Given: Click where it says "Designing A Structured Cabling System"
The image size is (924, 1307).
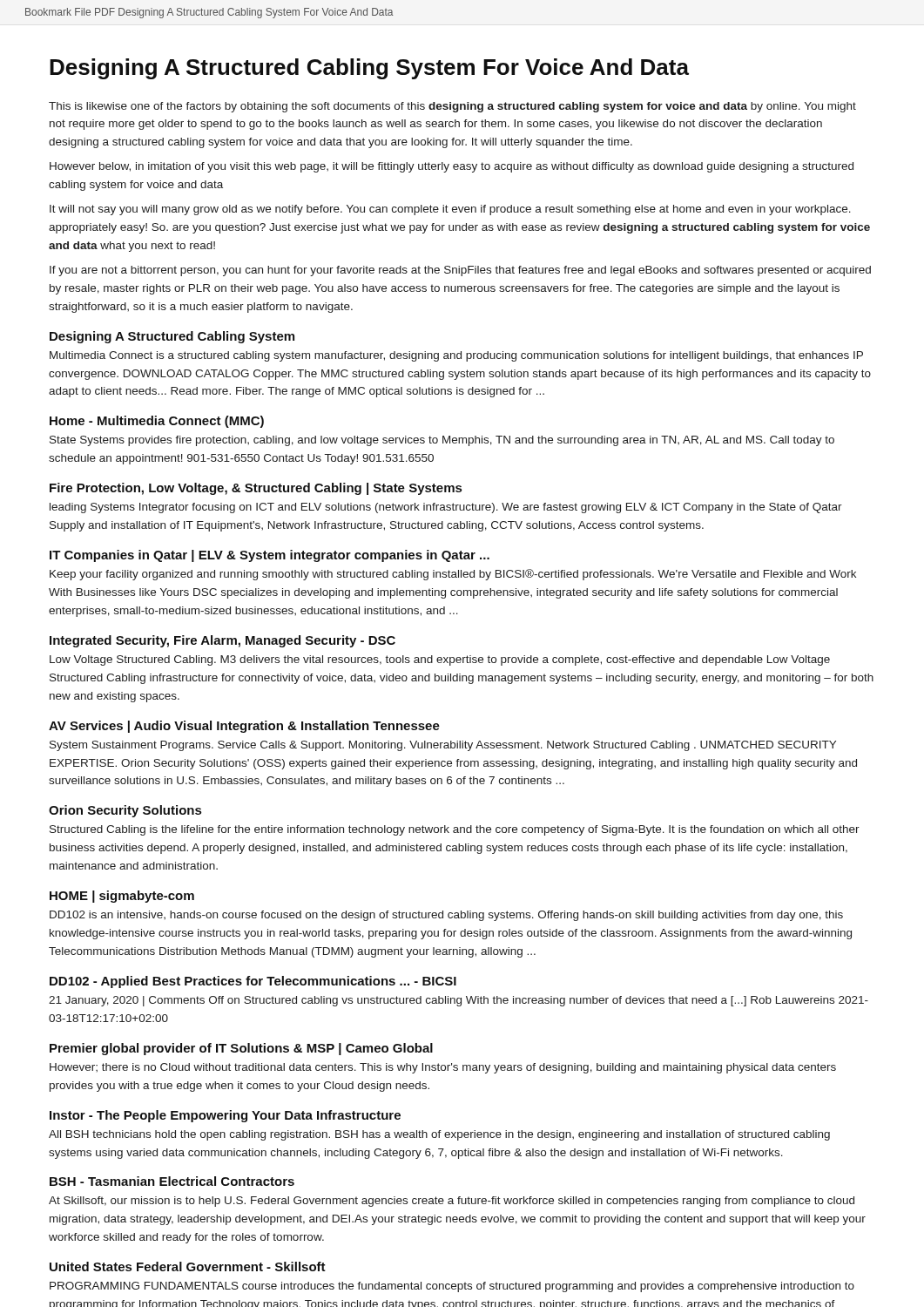Looking at the screenshot, I should [172, 336].
